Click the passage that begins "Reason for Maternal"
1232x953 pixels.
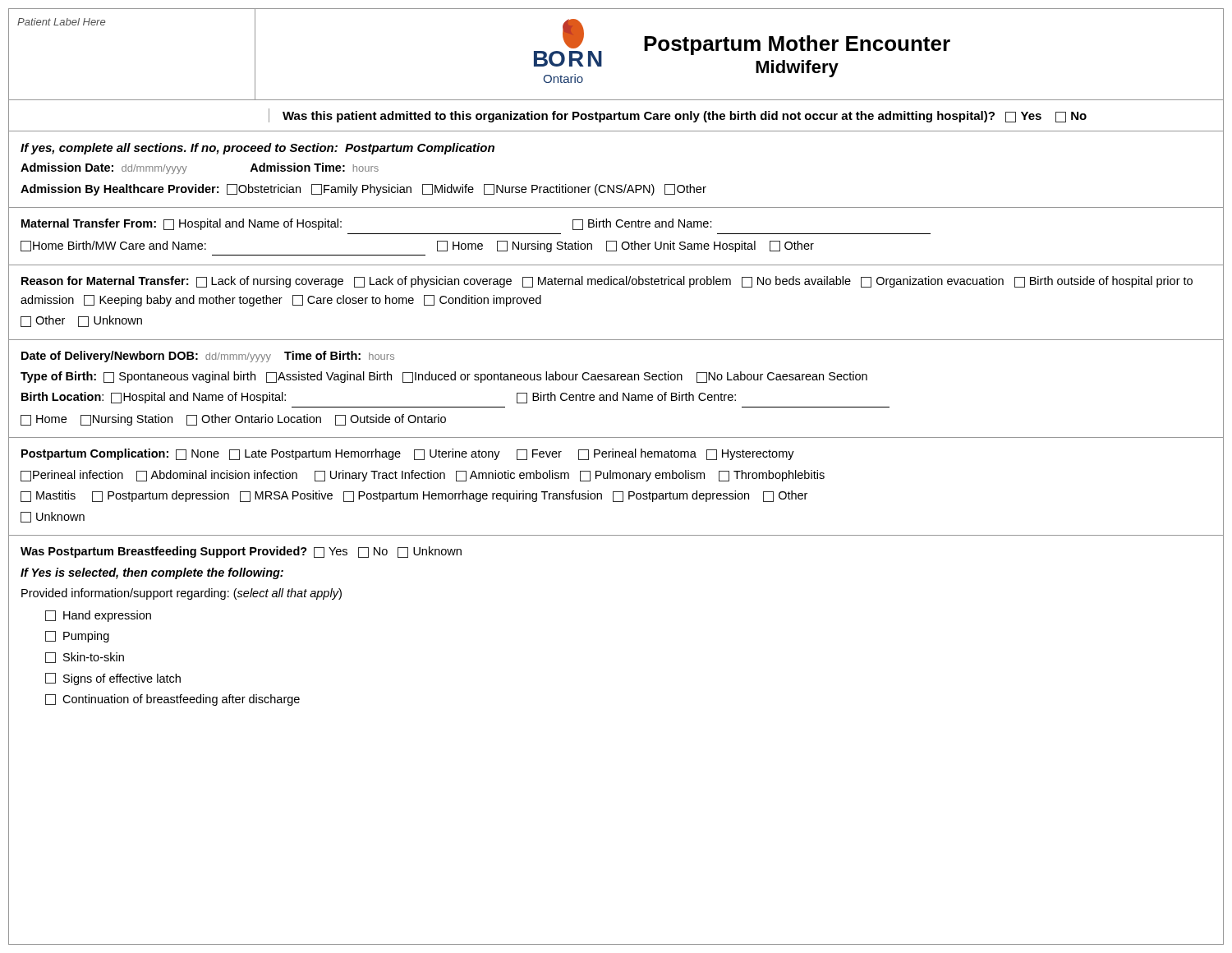[x=607, y=282]
